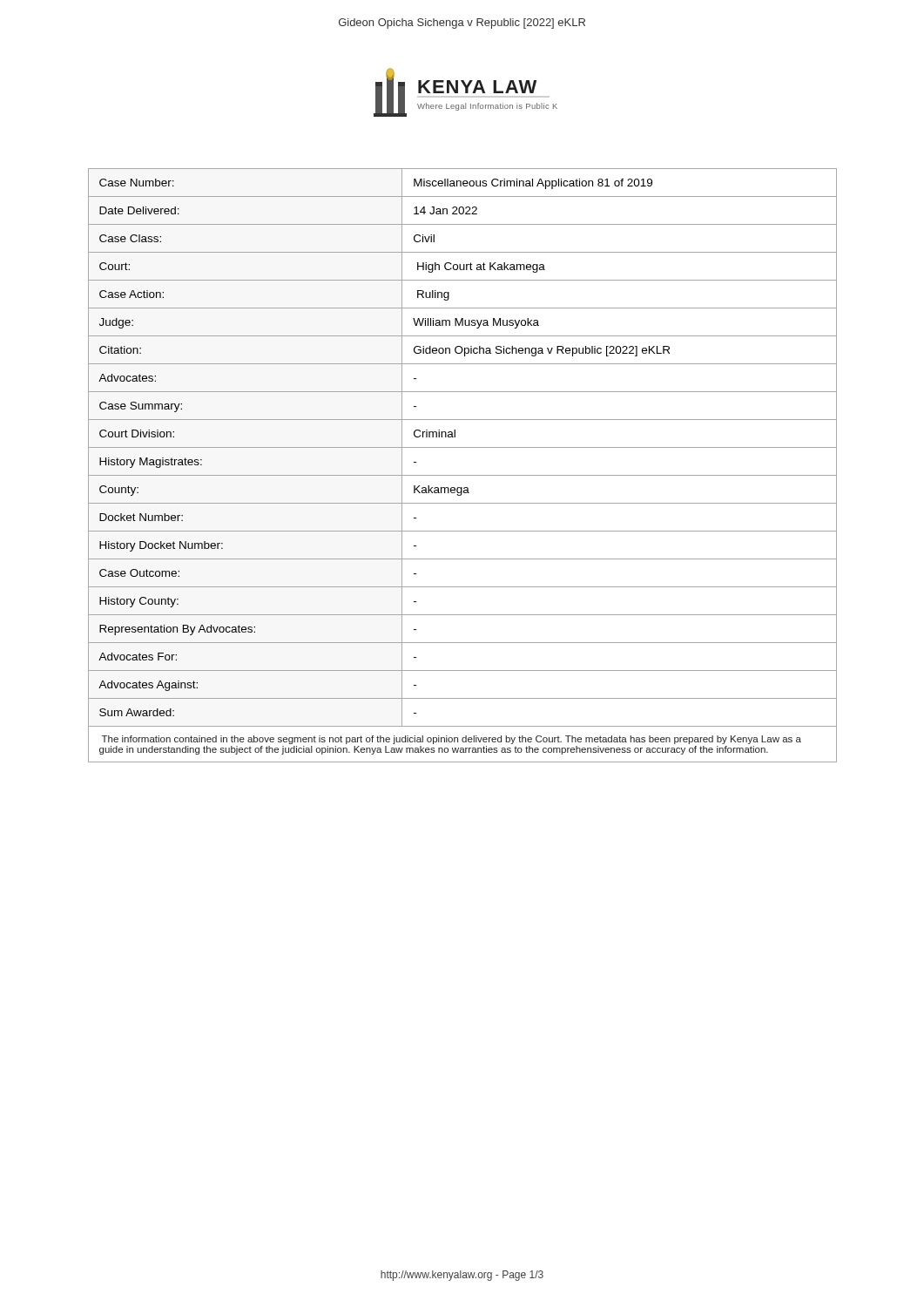
Task: Find the table that mentions "Case Action:"
Action: pos(462,447)
